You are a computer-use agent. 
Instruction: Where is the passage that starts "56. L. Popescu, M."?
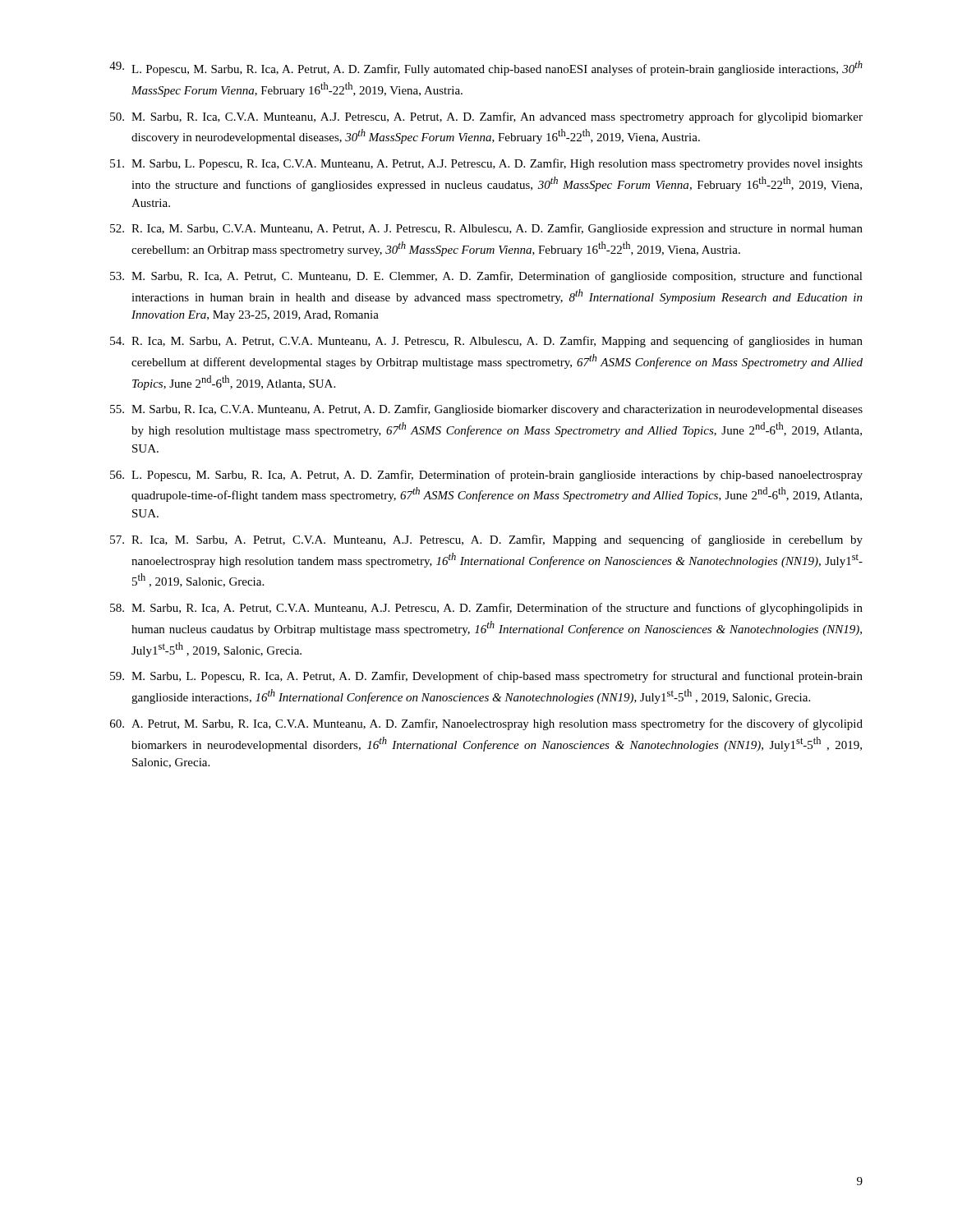[476, 495]
